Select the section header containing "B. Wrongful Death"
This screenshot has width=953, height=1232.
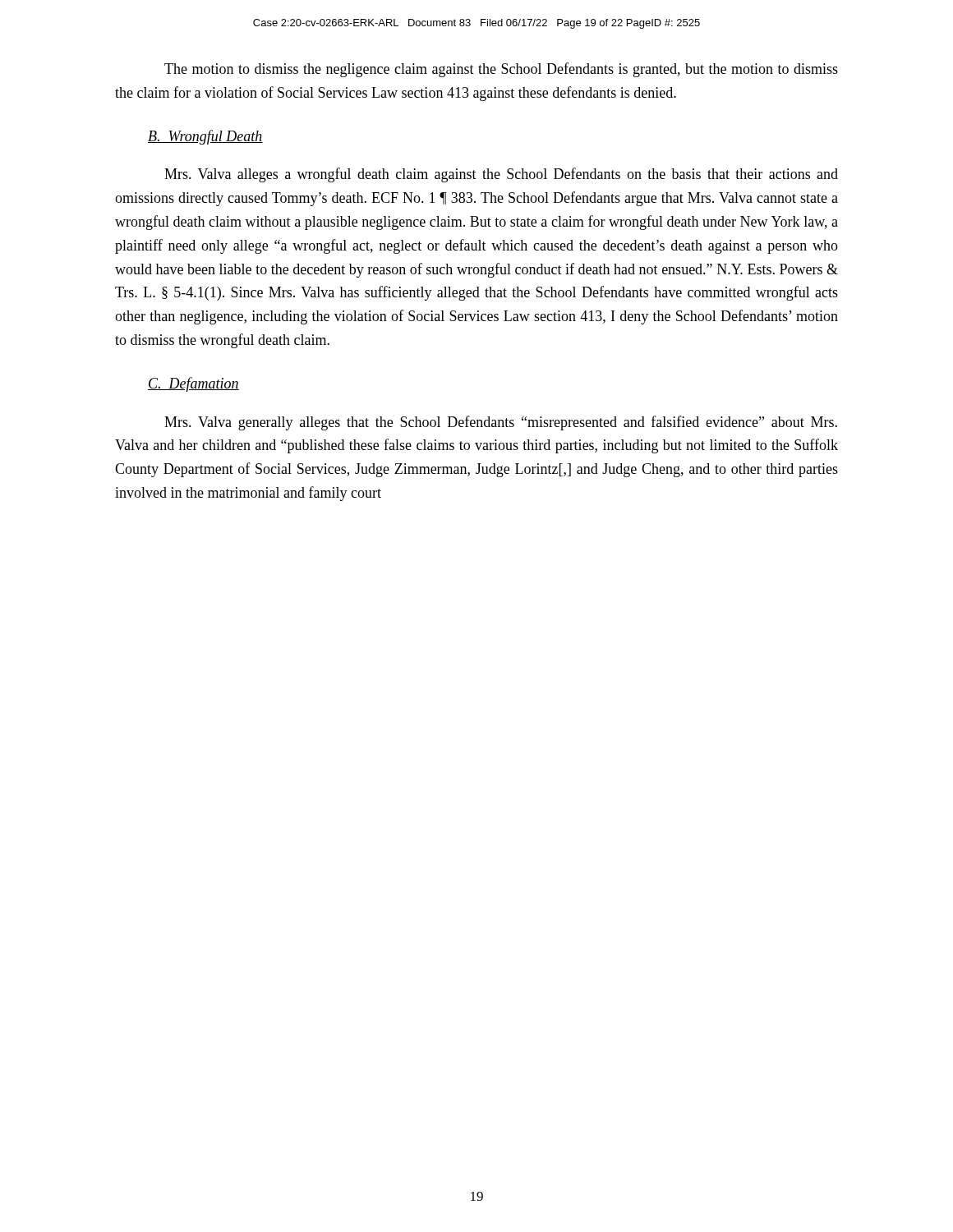[205, 136]
